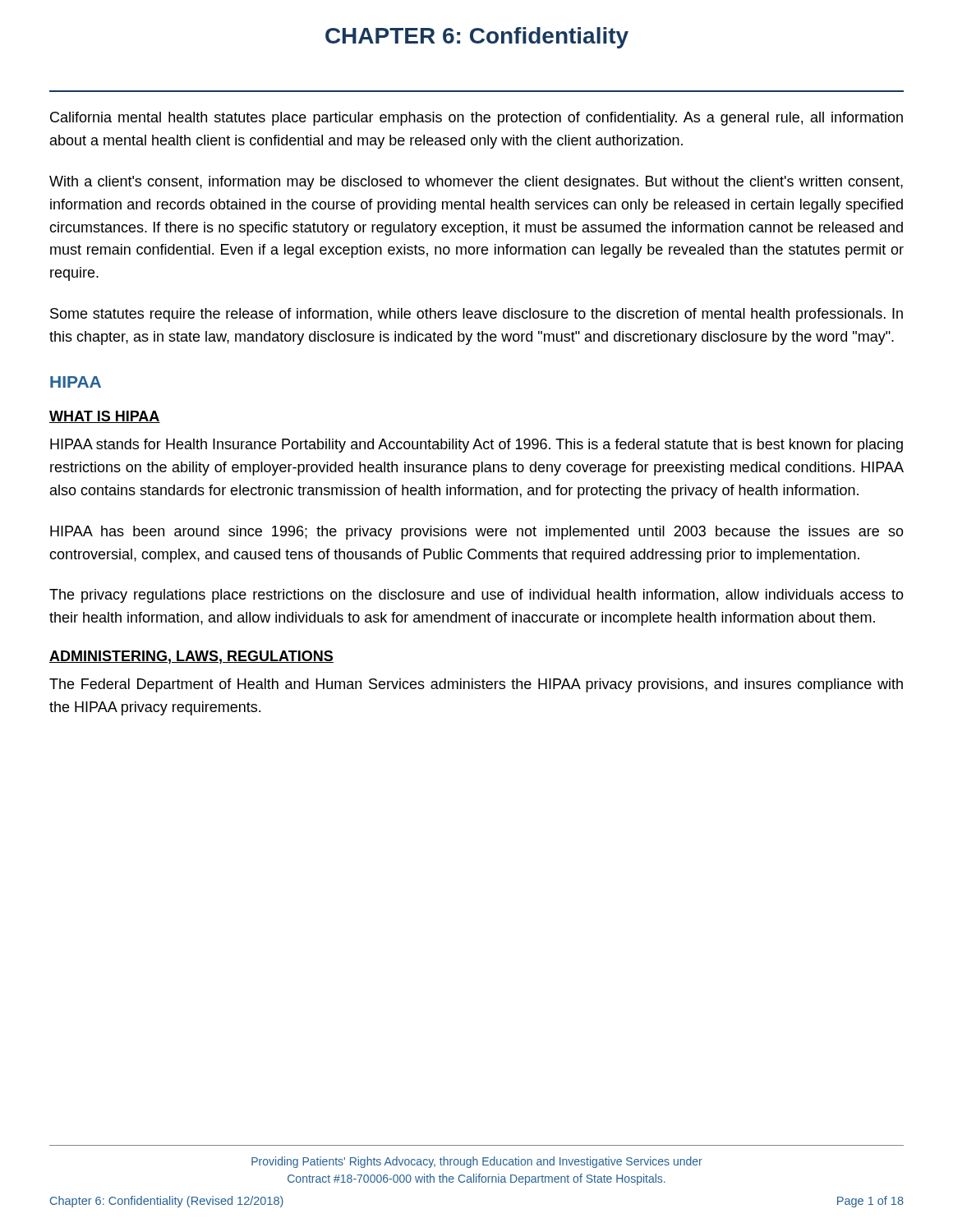Select the passage starting "The Federal Department of Health and Human Services"
Screen dimensions: 1232x953
click(476, 696)
